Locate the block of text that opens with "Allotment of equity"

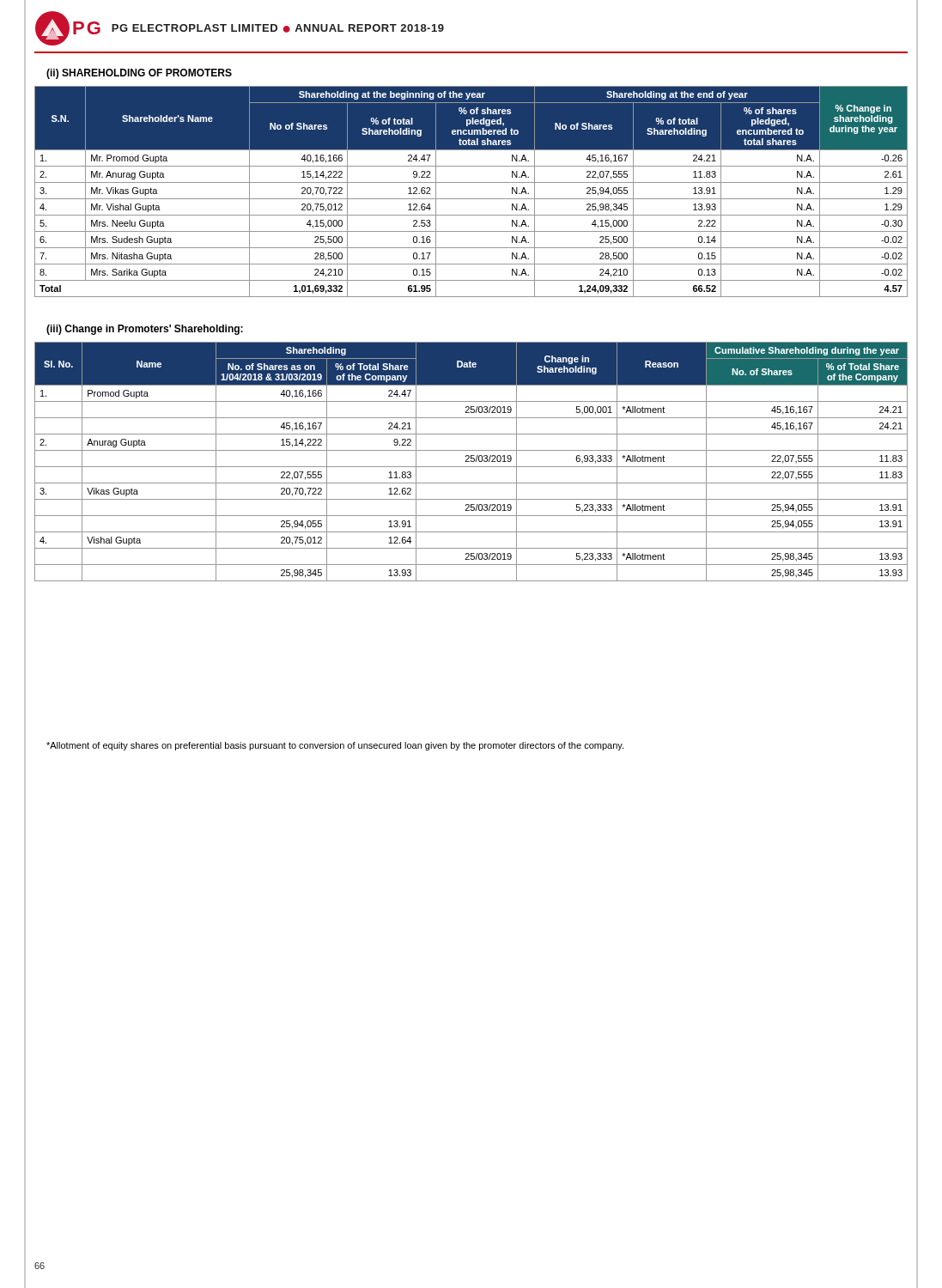[x=335, y=745]
